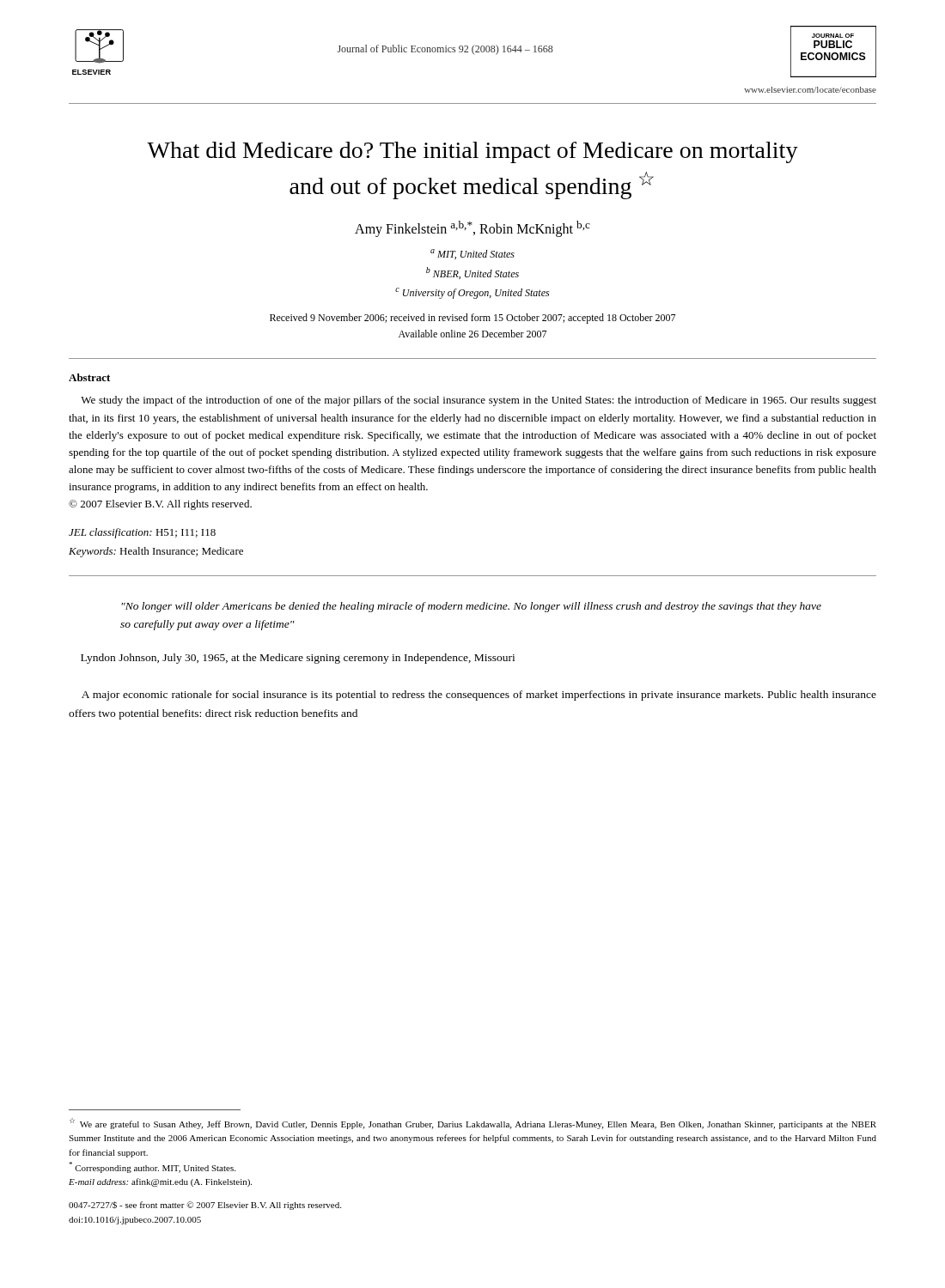945x1288 pixels.
Task: Locate the passage starting "a MIT, United States b NBER,"
Action: 472,272
